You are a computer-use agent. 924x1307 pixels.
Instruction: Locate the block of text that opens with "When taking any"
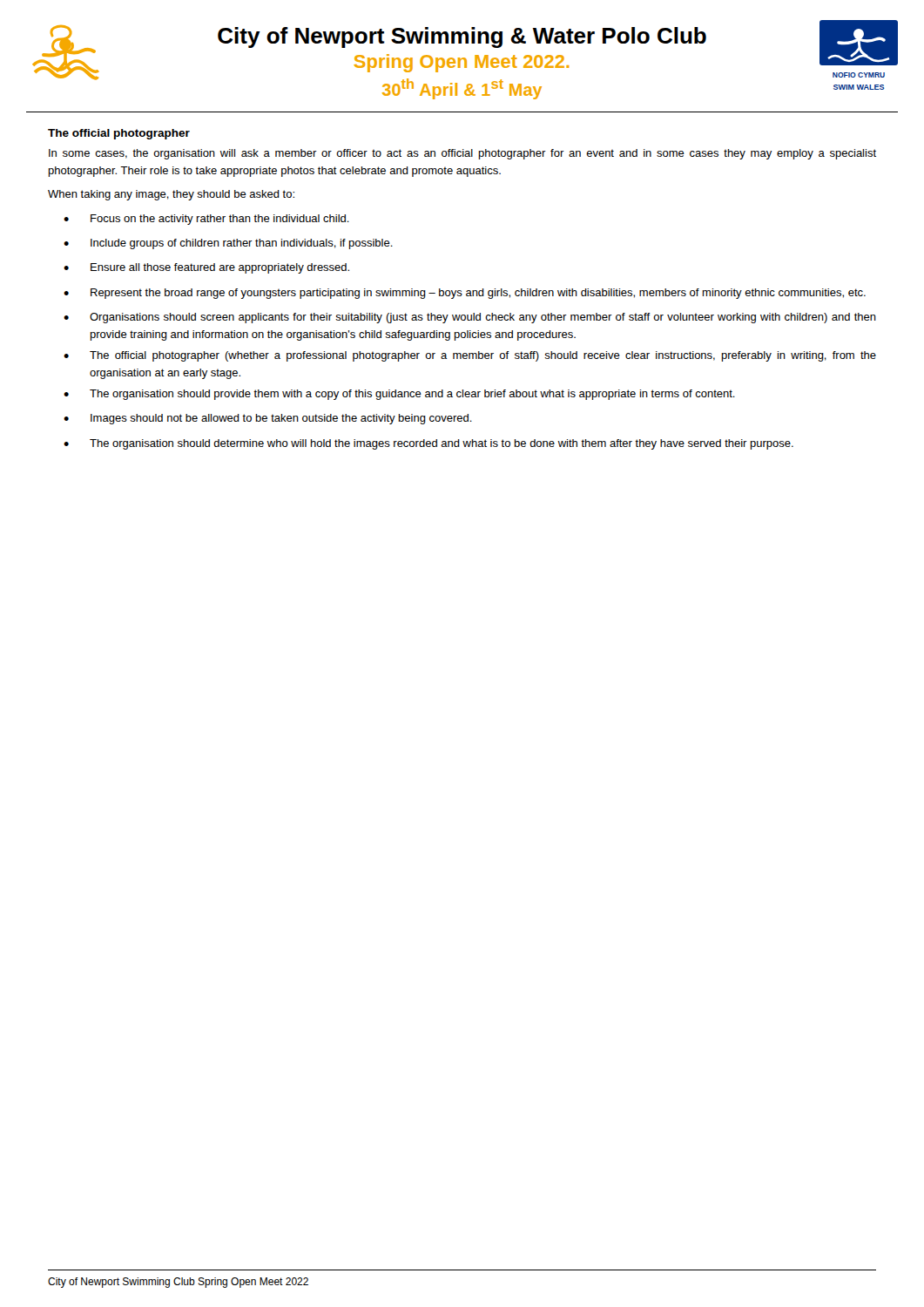point(172,194)
